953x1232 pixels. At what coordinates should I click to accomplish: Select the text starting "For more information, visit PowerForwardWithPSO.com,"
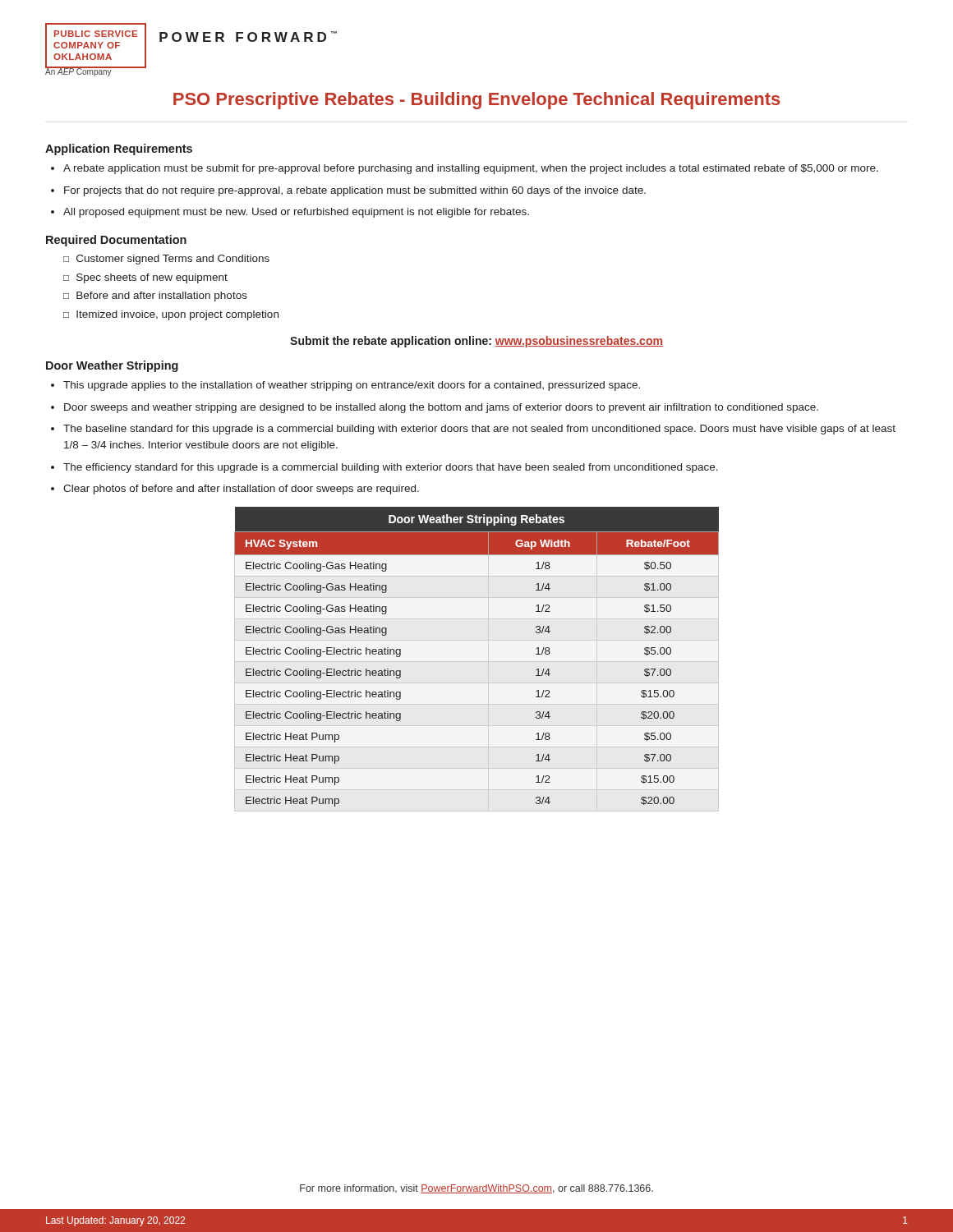tap(476, 1188)
